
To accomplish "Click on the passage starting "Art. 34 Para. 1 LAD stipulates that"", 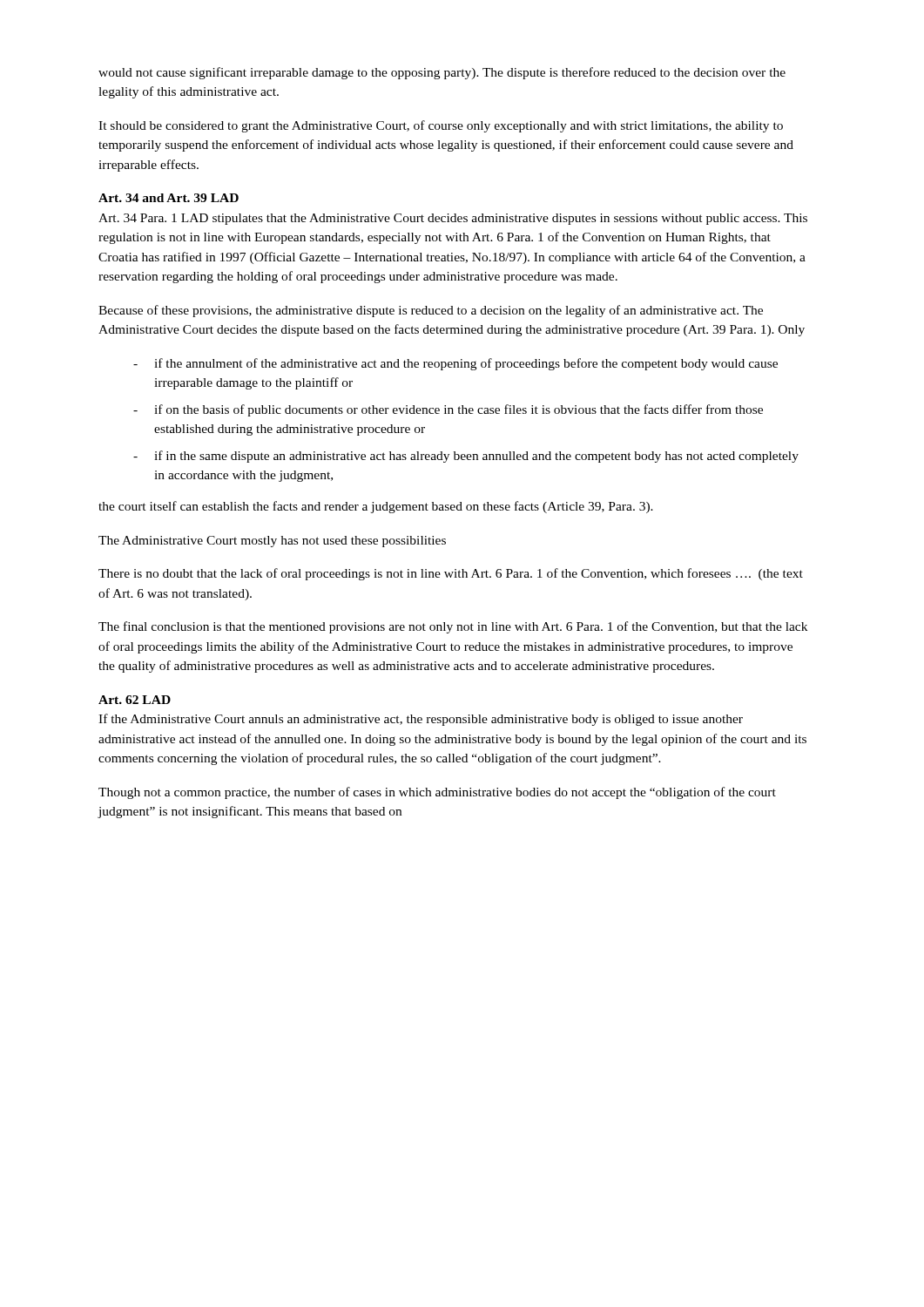I will click(x=453, y=247).
